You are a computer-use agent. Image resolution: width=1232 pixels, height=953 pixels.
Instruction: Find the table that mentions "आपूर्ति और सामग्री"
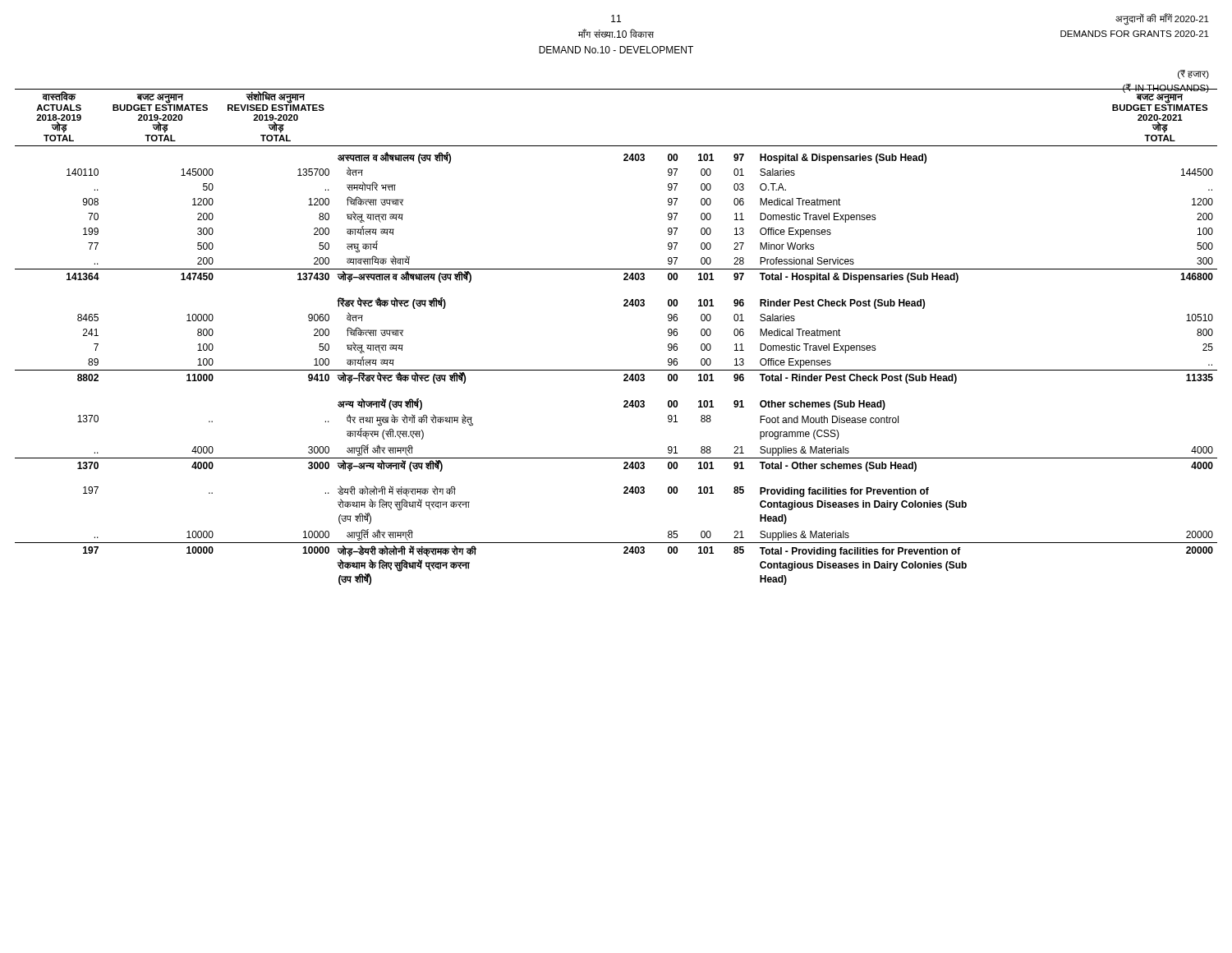616,338
